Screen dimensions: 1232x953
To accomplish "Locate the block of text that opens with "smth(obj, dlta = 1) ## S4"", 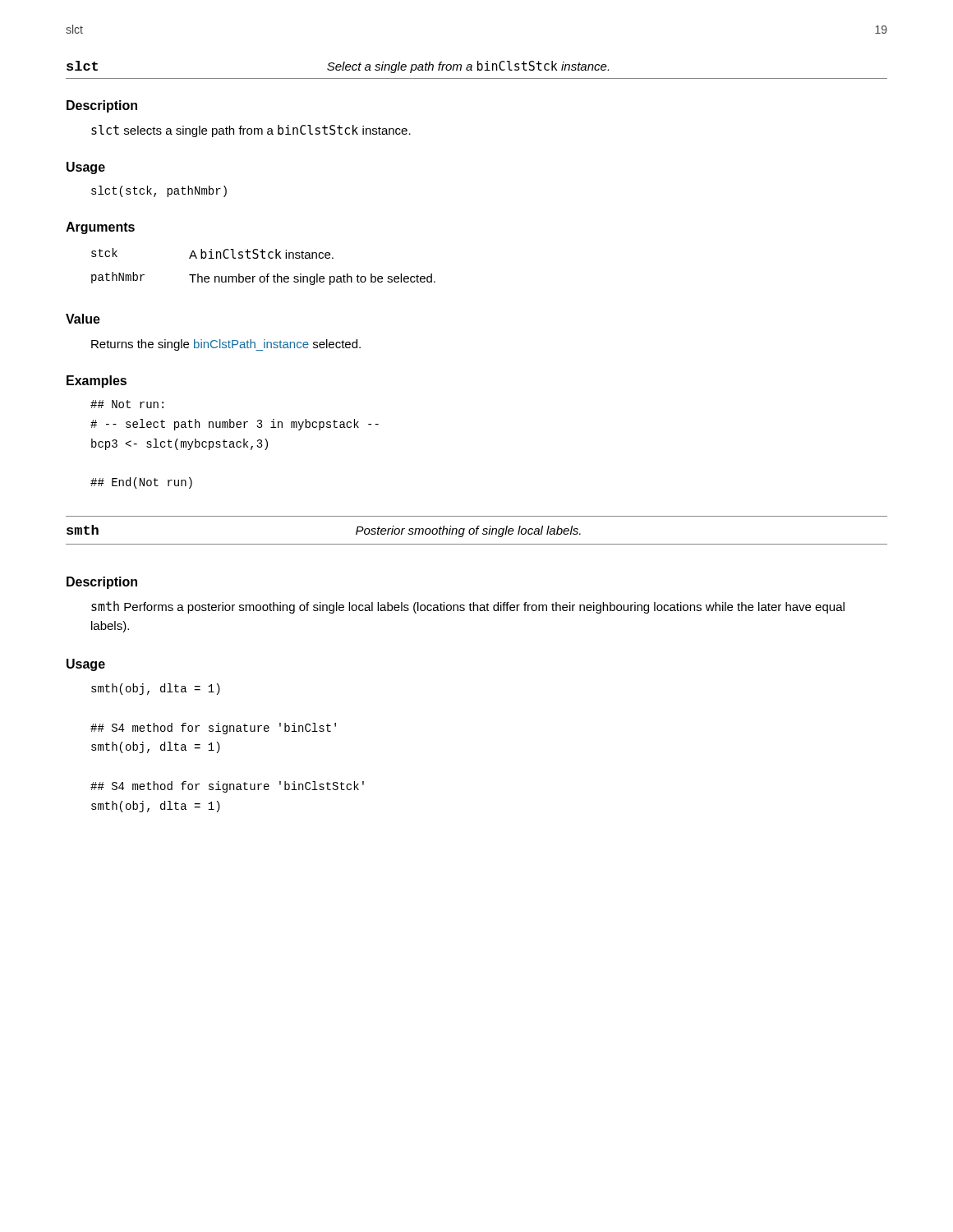I will tap(228, 748).
